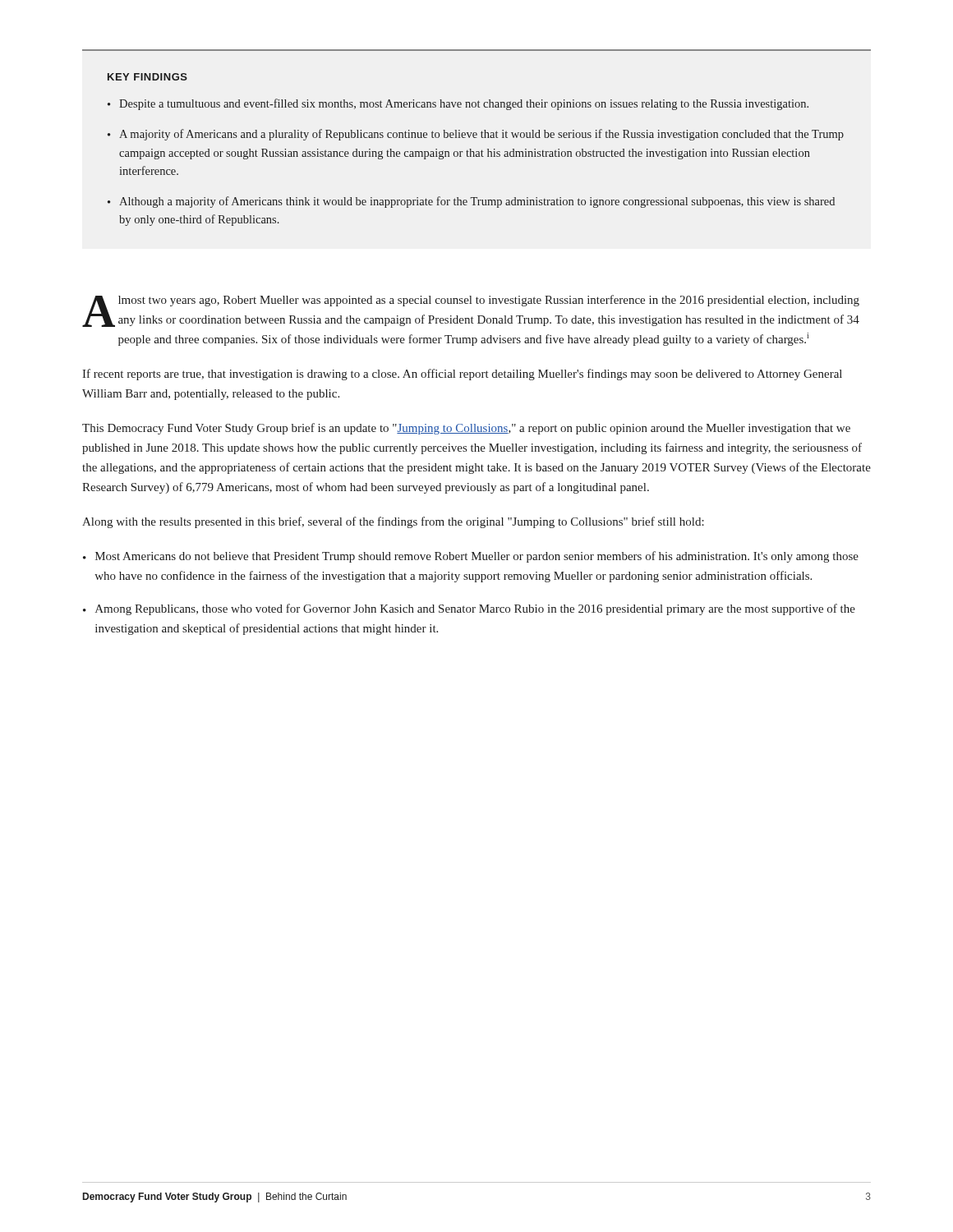Navigate to the region starting "Along with the results presented in"
Screen dimensions: 1232x953
pyautogui.click(x=393, y=521)
